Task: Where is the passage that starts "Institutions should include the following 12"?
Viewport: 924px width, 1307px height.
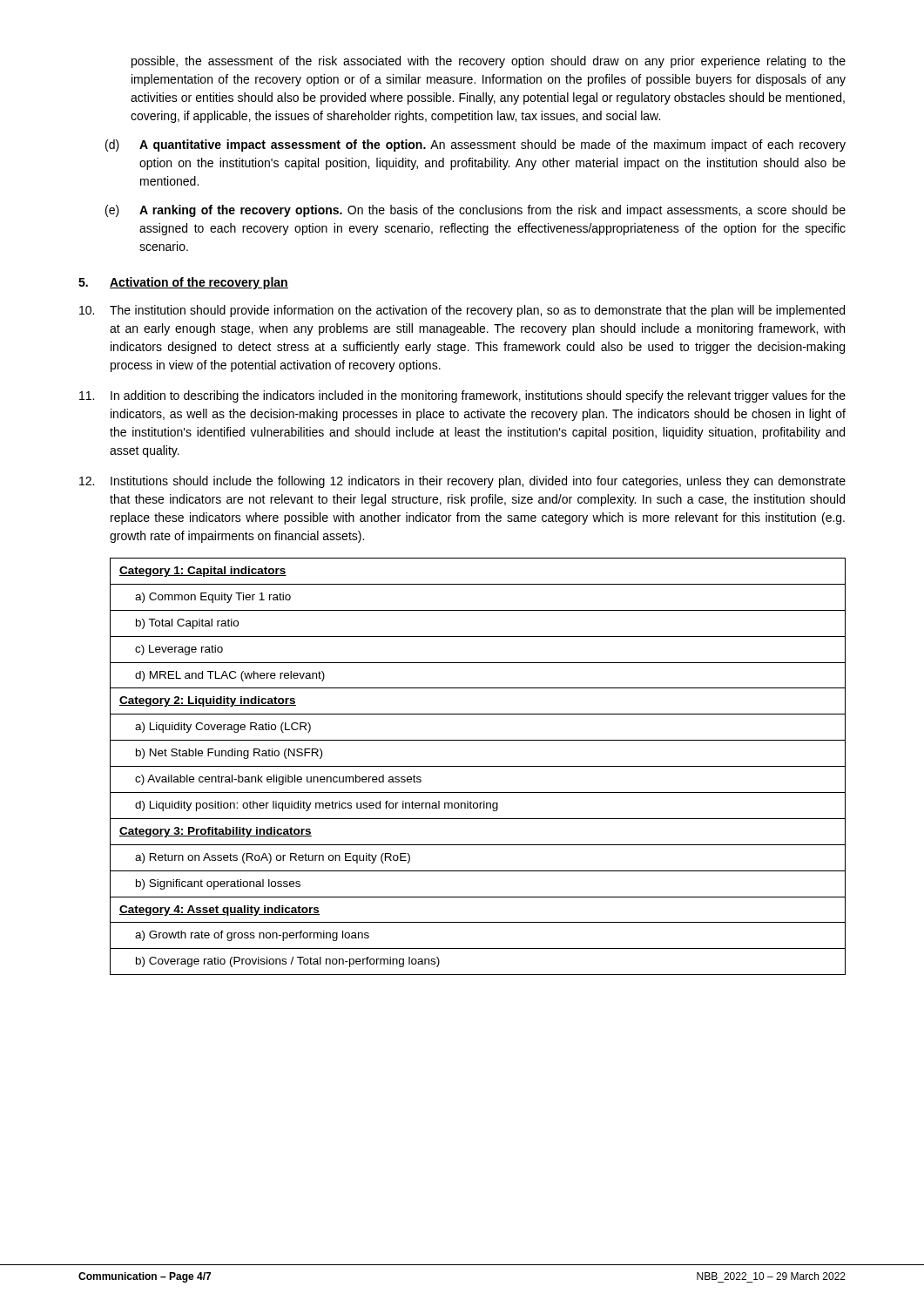Action: 462,509
